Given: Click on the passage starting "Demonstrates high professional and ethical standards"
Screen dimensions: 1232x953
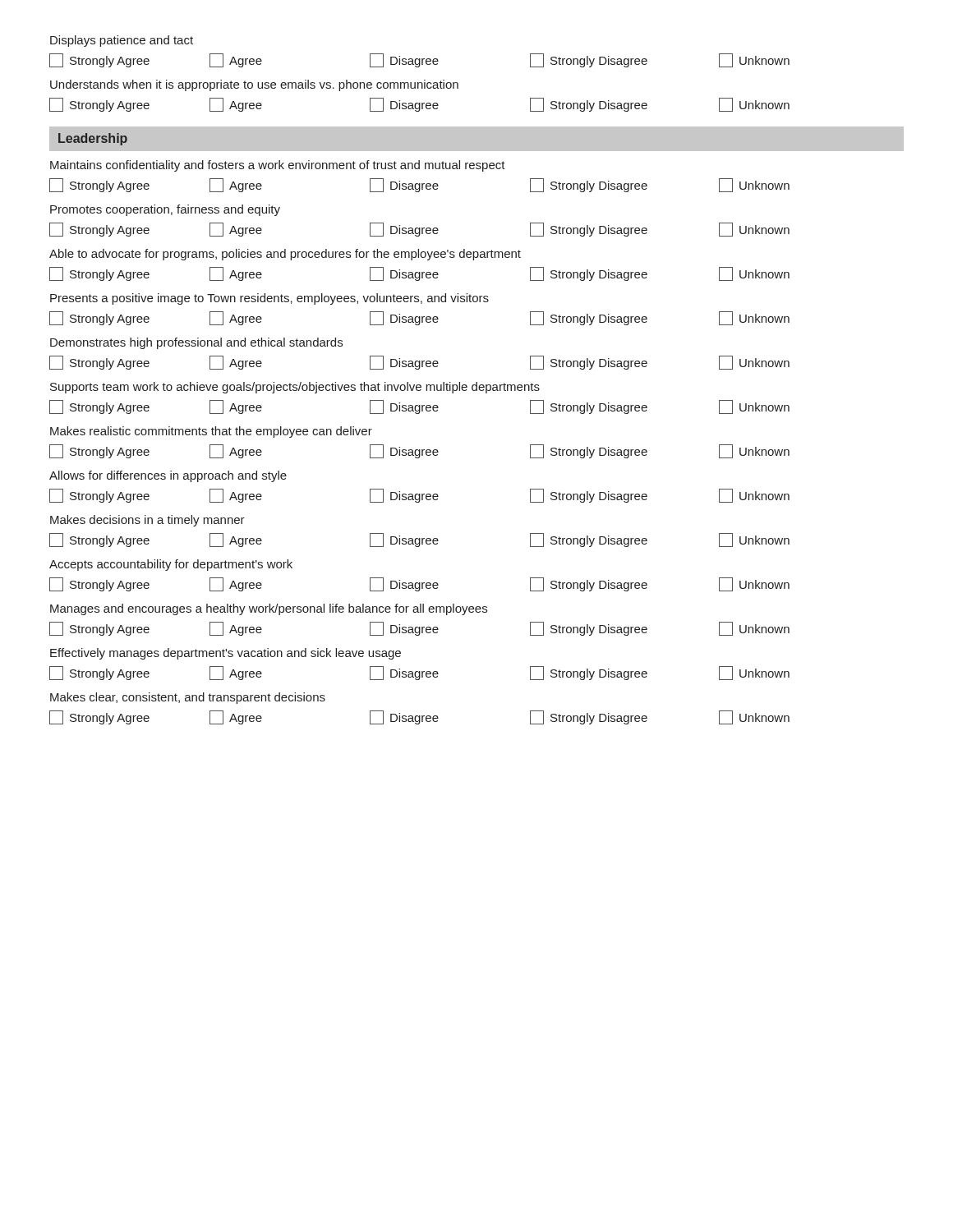Looking at the screenshot, I should click(x=196, y=342).
